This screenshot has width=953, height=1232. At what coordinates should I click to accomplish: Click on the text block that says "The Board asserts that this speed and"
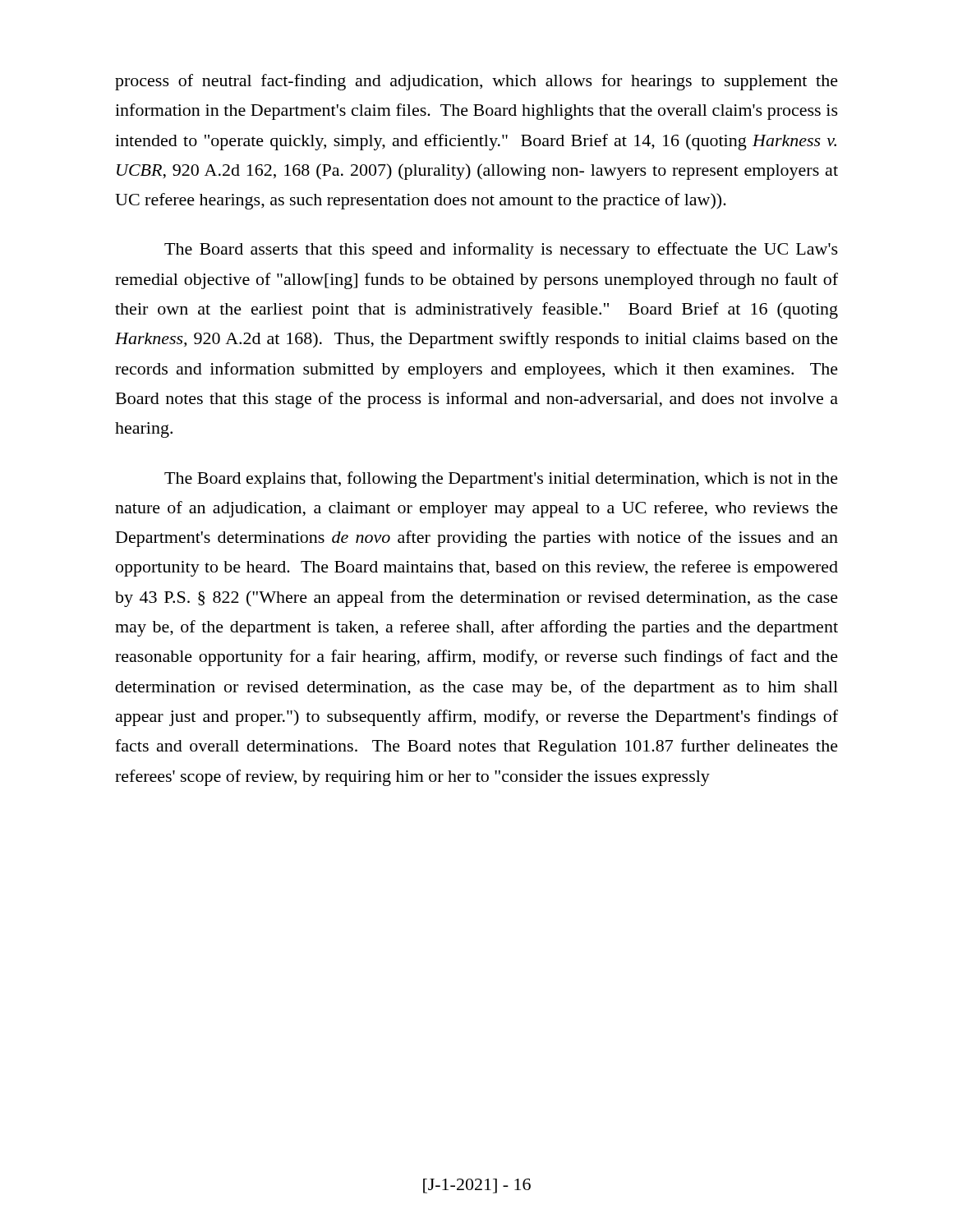pos(476,338)
